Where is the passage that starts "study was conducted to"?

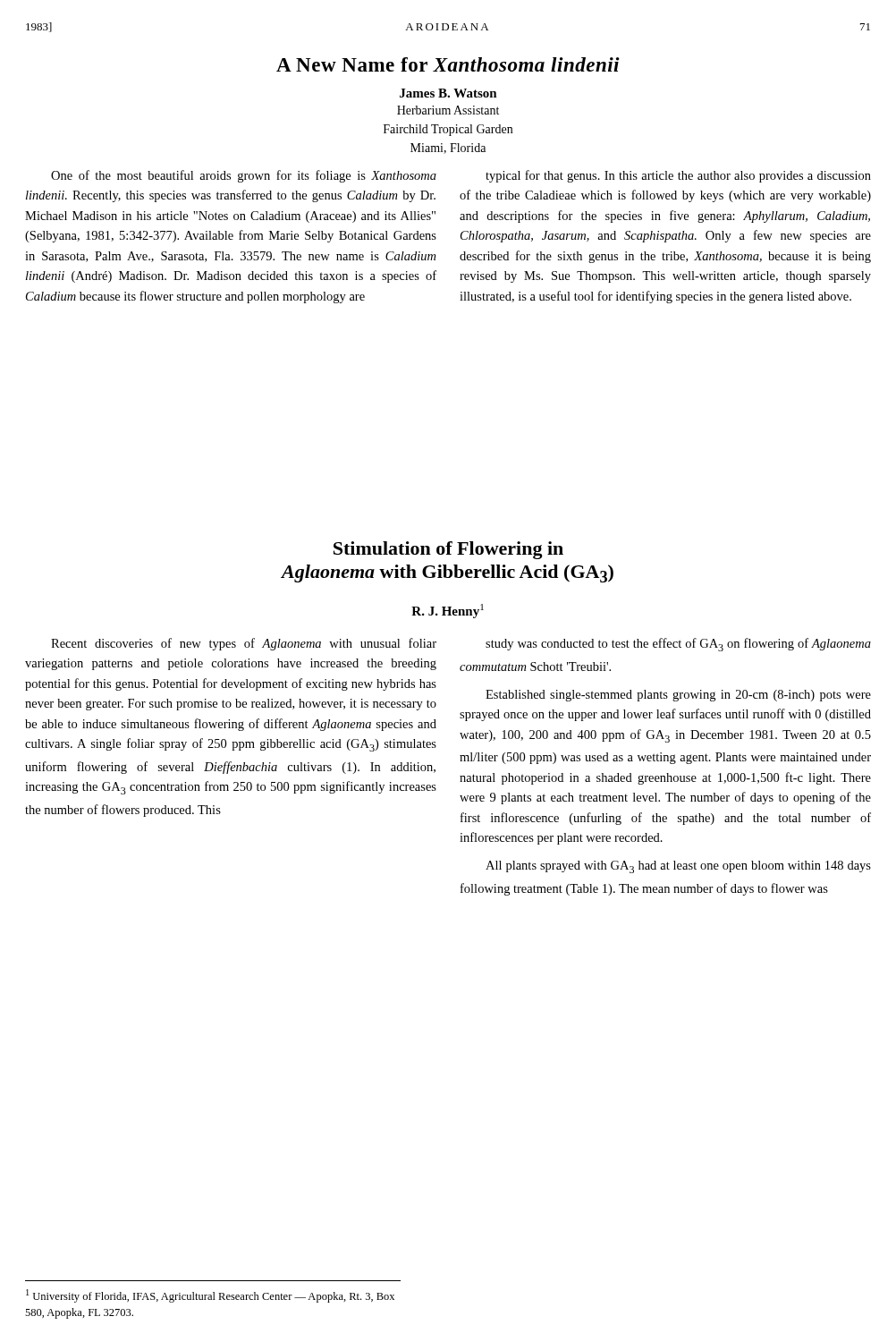(665, 766)
